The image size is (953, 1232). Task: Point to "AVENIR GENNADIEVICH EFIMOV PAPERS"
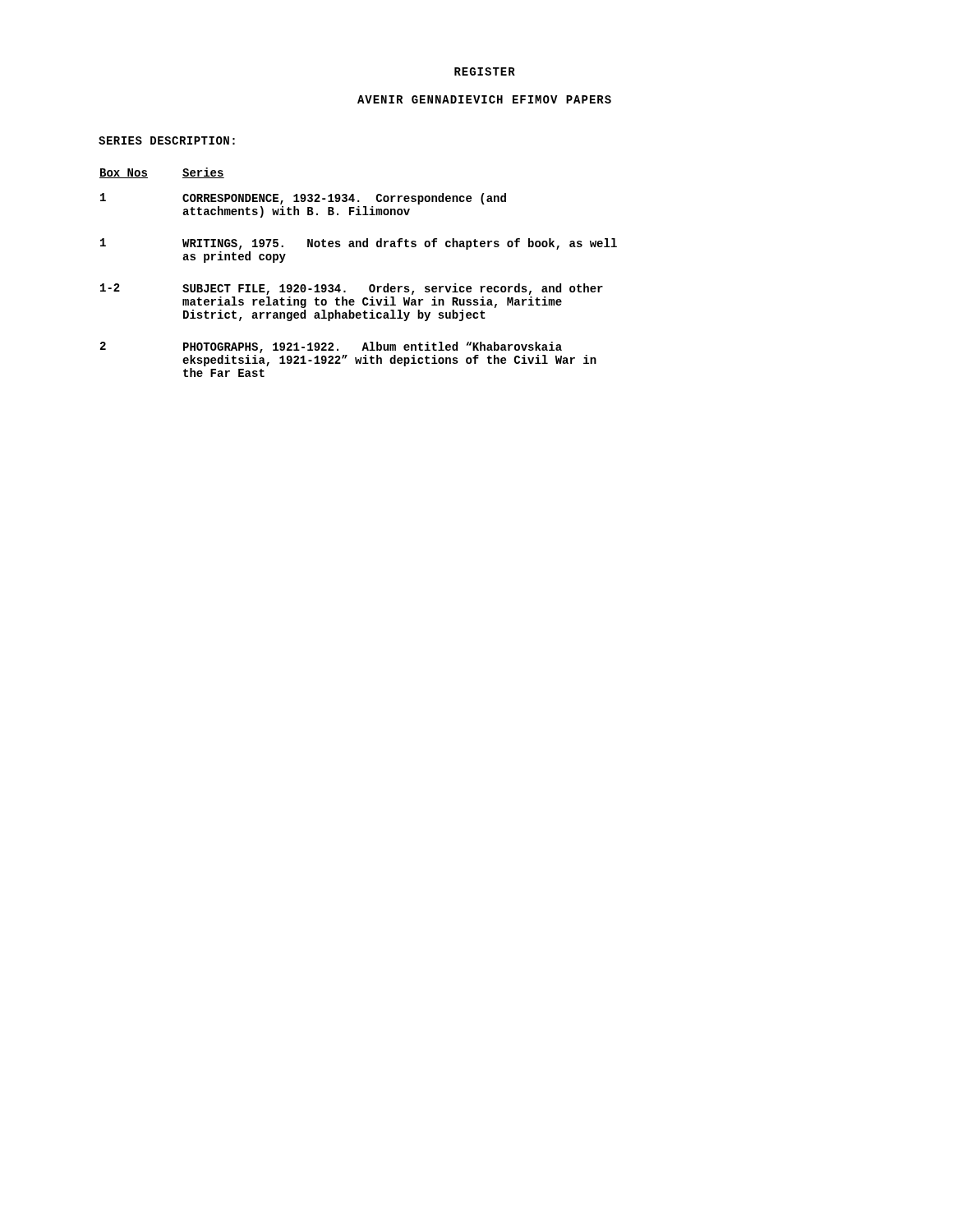pyautogui.click(x=485, y=100)
